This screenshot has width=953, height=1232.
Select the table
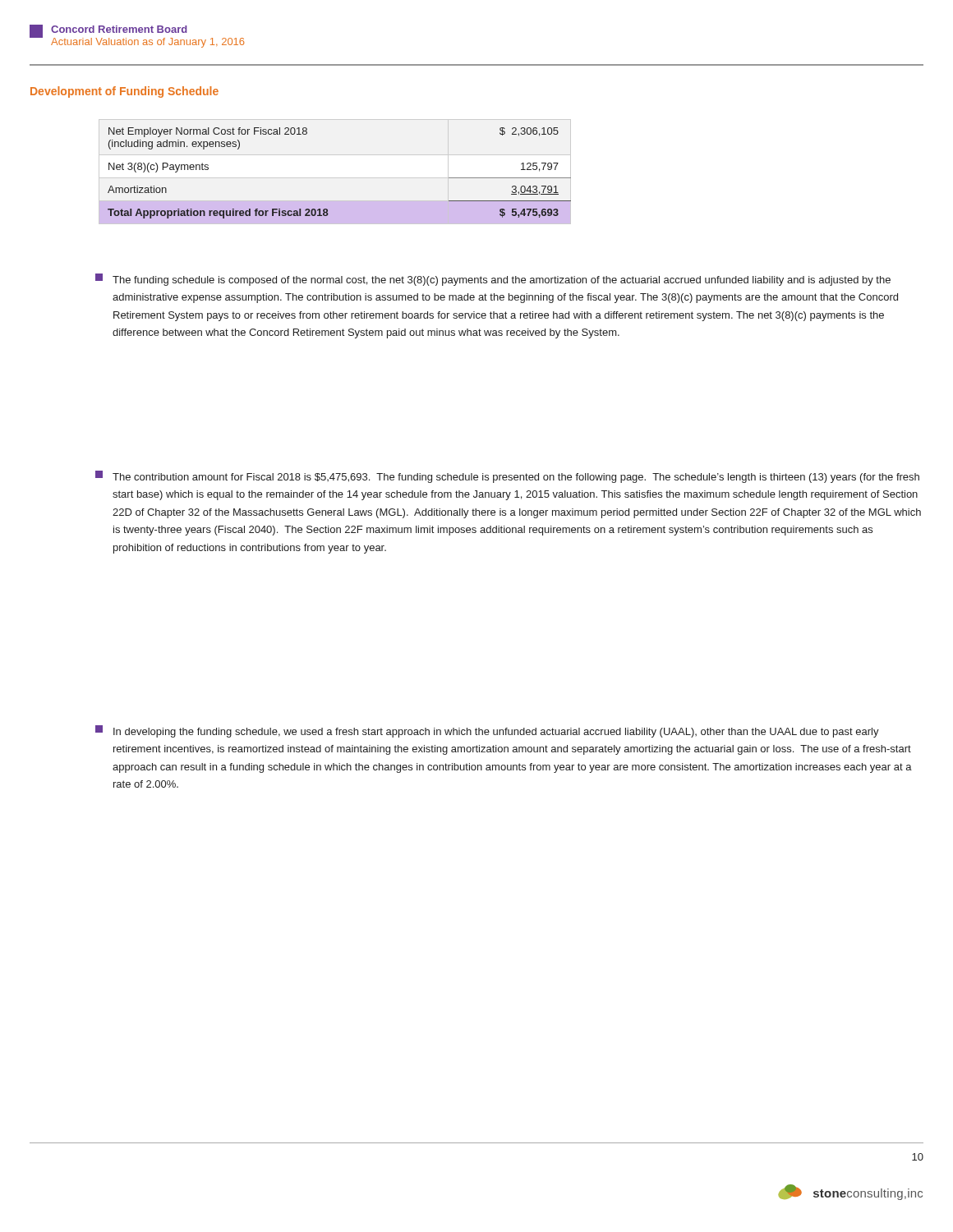click(x=335, y=172)
